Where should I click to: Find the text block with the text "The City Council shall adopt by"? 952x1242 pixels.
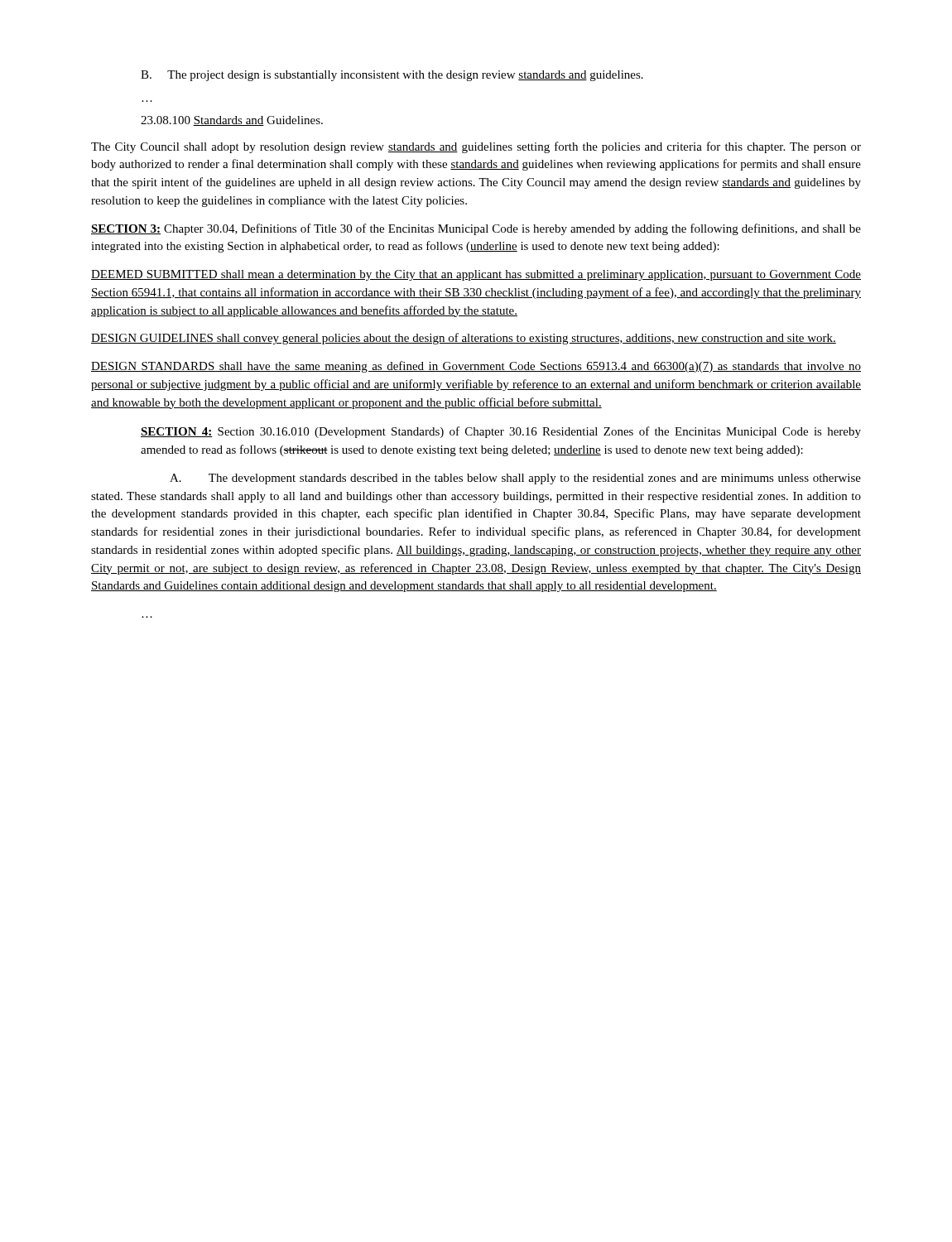point(476,173)
